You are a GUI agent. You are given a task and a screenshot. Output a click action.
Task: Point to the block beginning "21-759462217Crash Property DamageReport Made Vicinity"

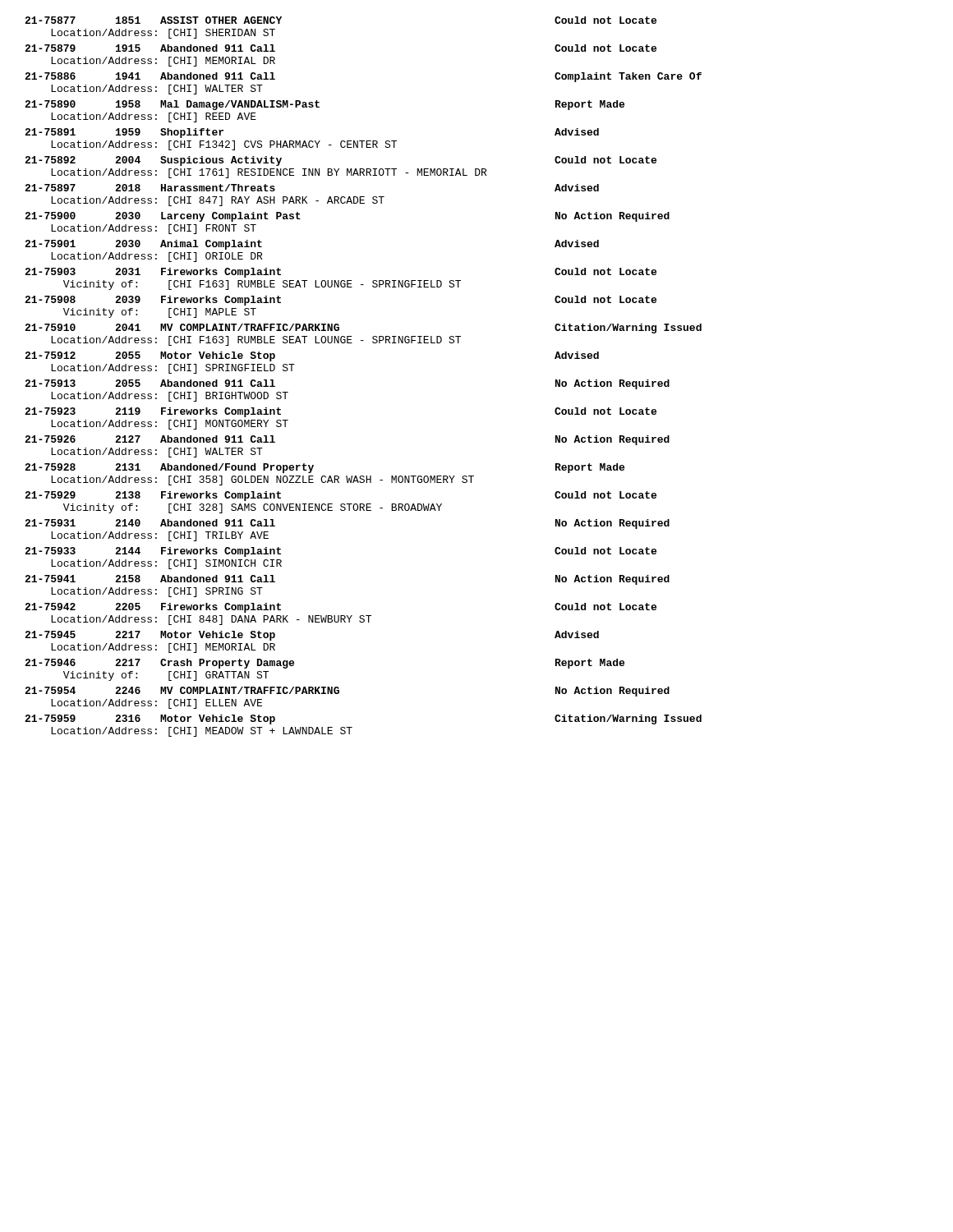(47, 663)
